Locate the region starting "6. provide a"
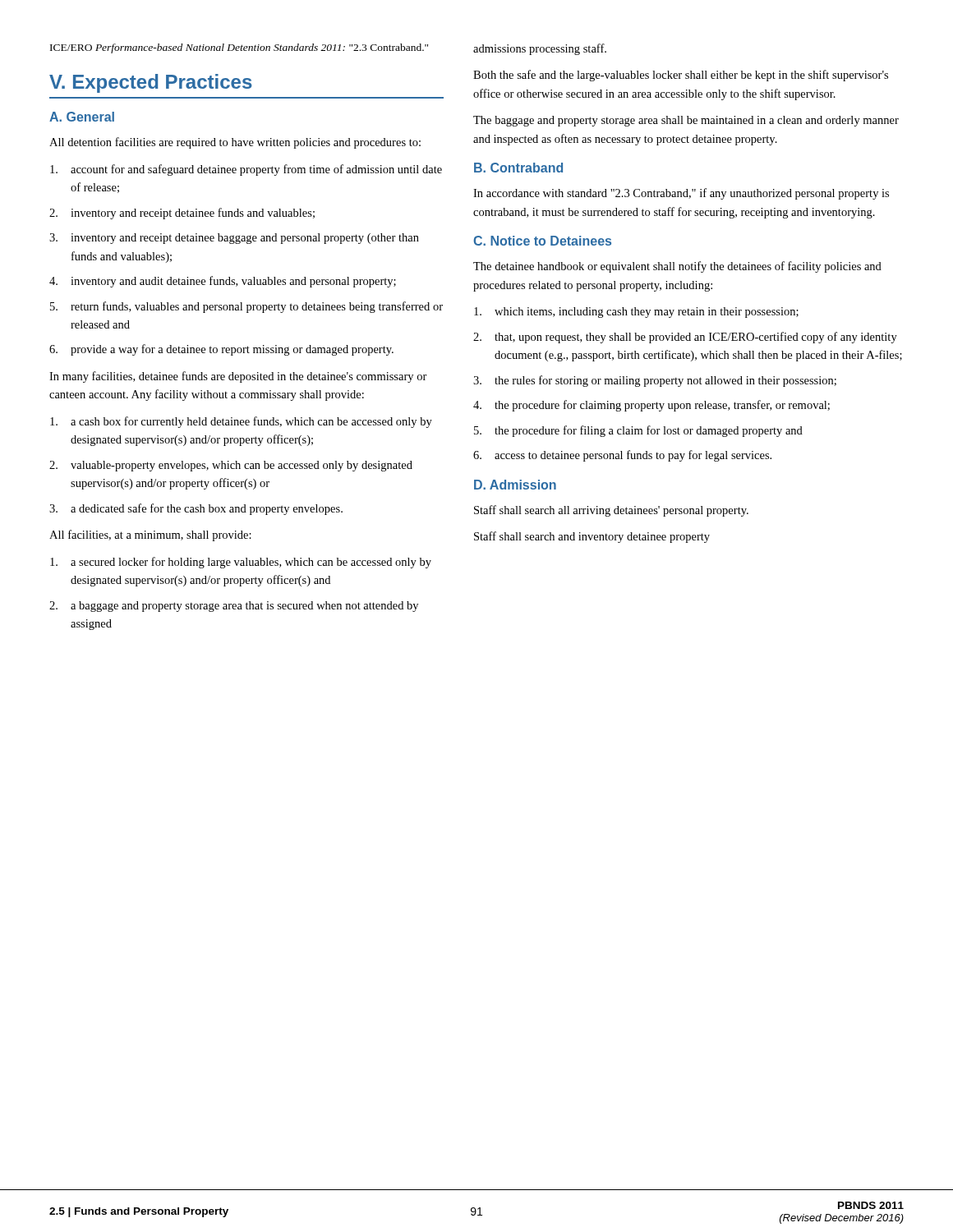The image size is (953, 1232). point(246,350)
